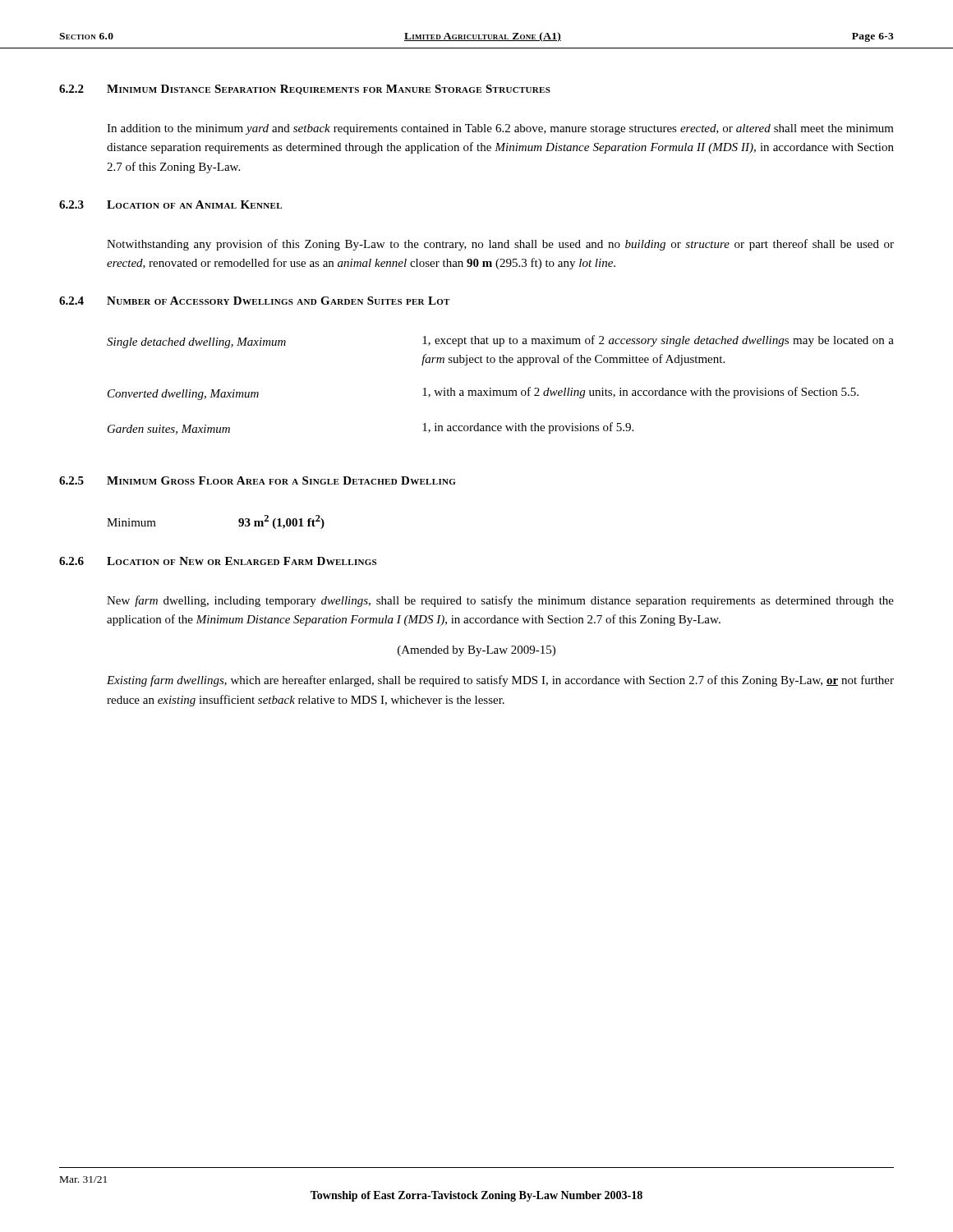Locate the region starting "In addition to"
The height and width of the screenshot is (1232, 953).
click(500, 147)
